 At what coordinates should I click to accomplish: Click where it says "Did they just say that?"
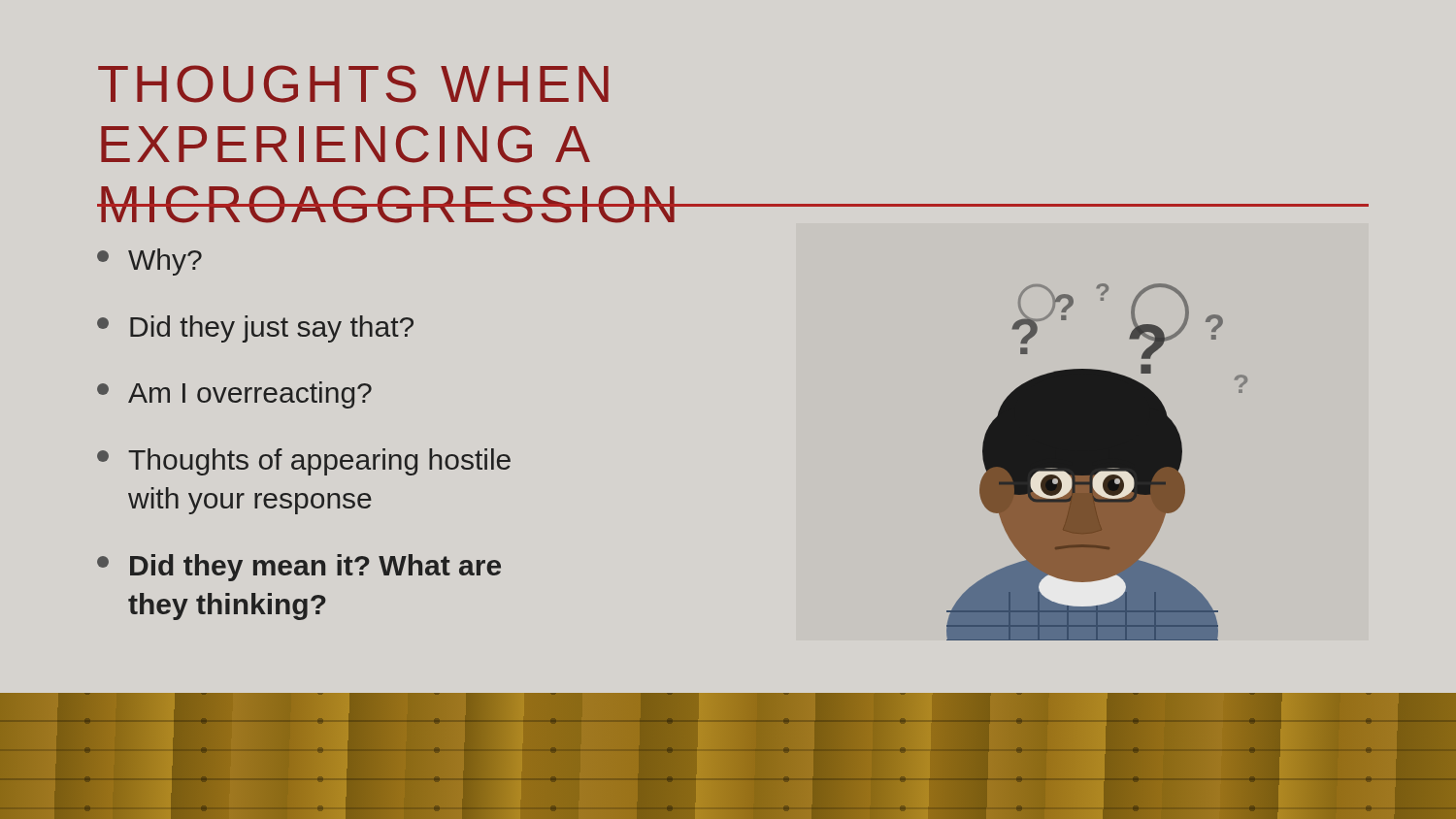(x=256, y=327)
